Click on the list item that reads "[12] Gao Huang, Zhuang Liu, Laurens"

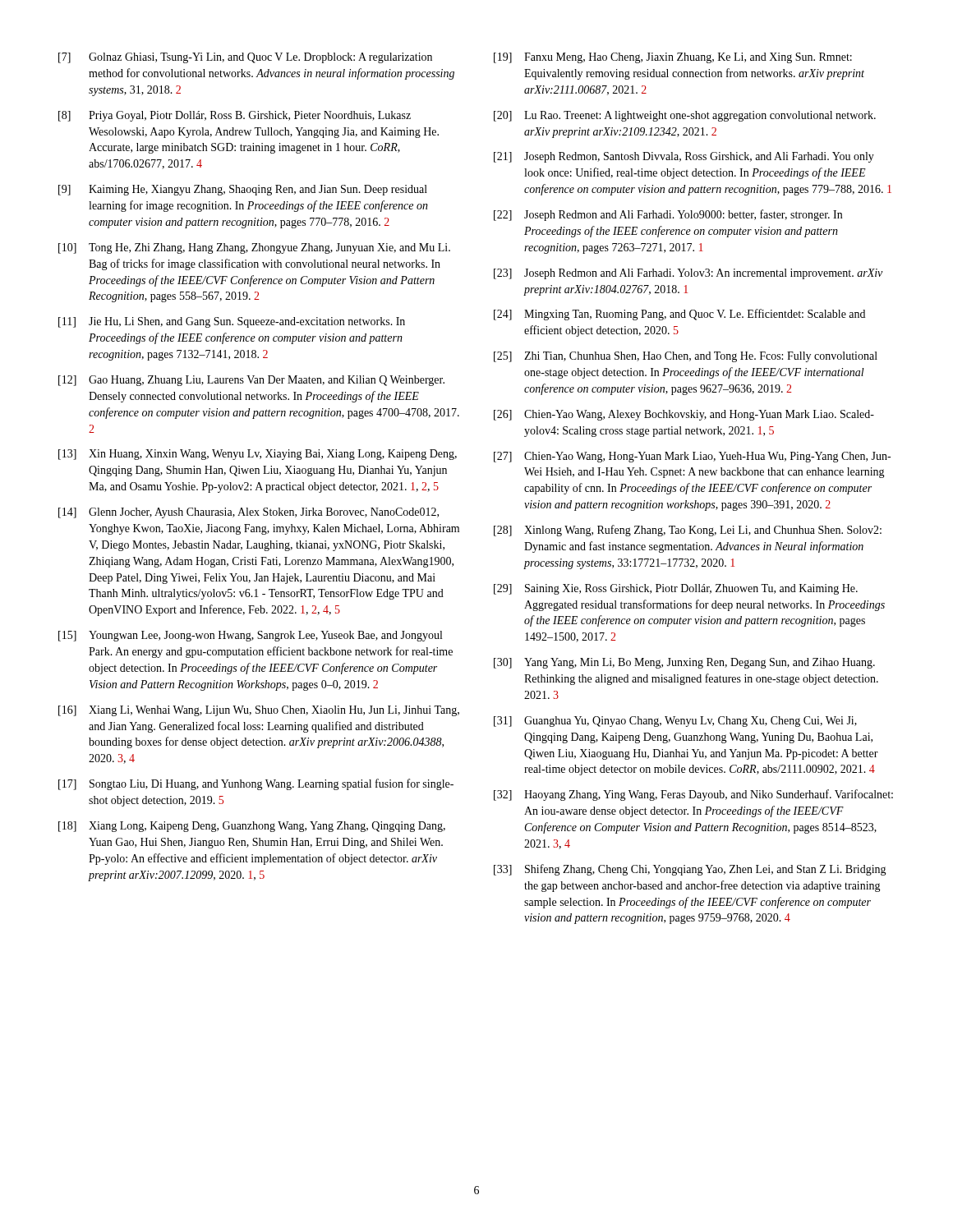pyautogui.click(x=259, y=405)
